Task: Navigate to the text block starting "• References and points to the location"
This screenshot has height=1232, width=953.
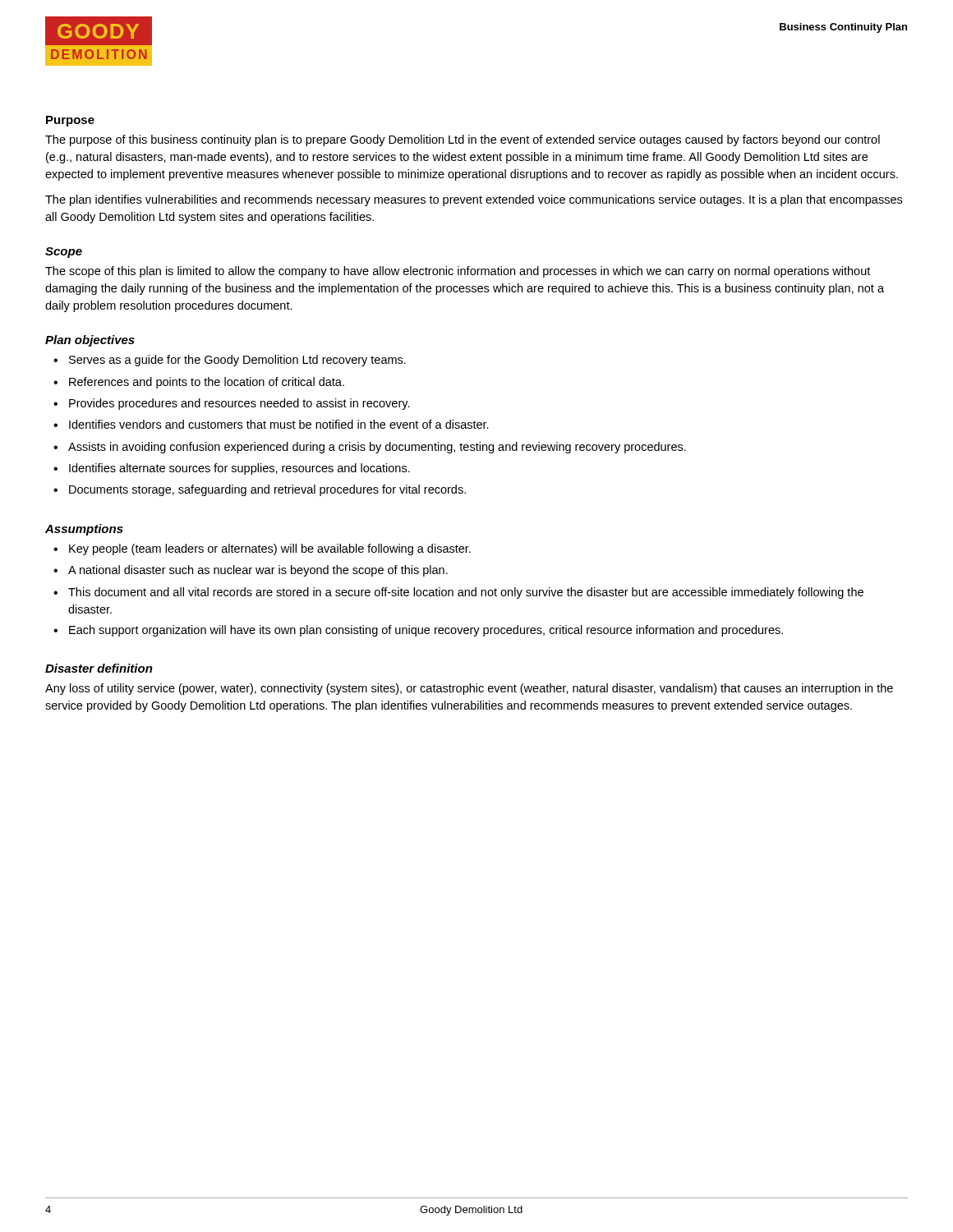Action: (199, 383)
